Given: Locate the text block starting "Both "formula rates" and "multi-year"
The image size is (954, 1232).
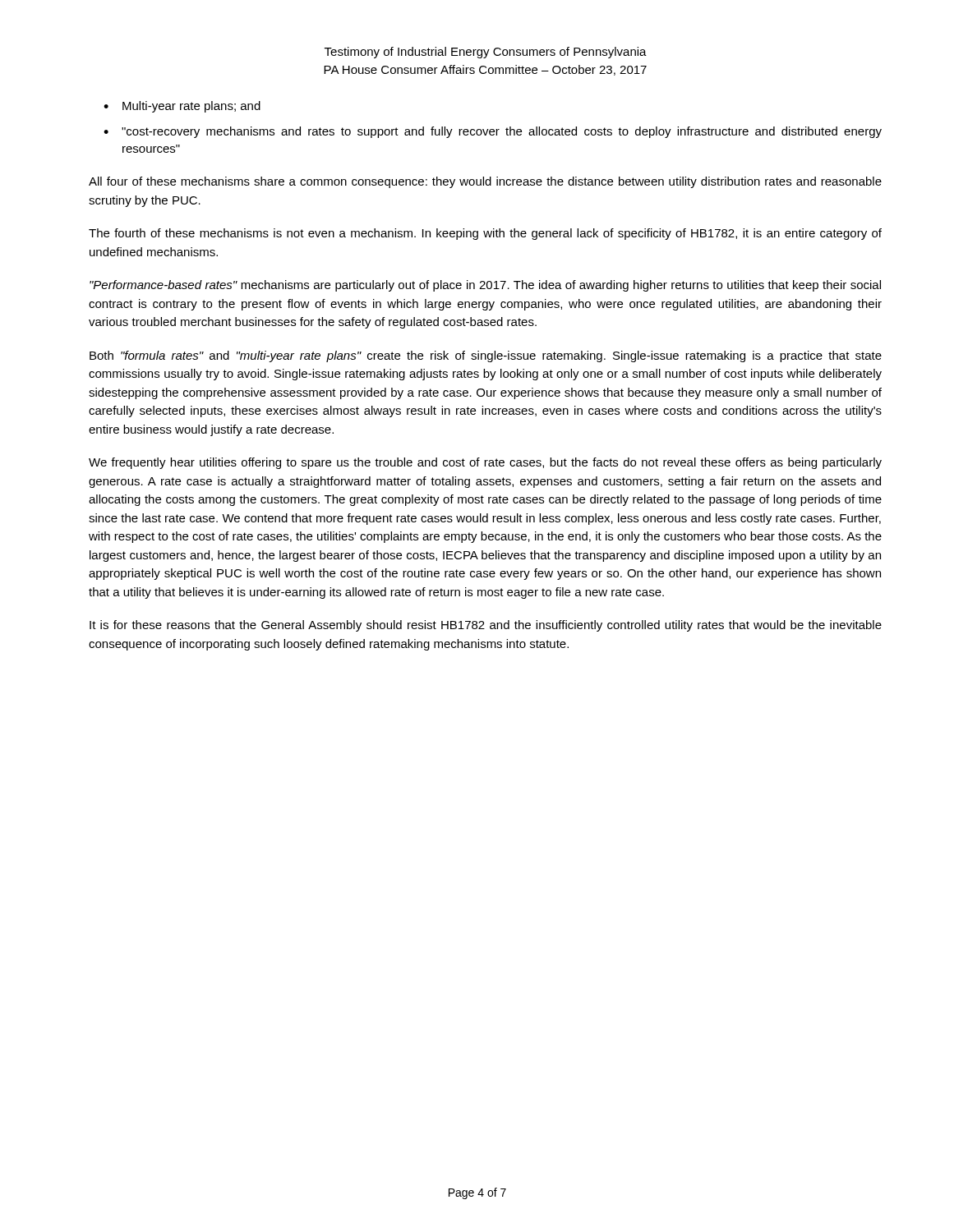Looking at the screenshot, I should 485,392.
